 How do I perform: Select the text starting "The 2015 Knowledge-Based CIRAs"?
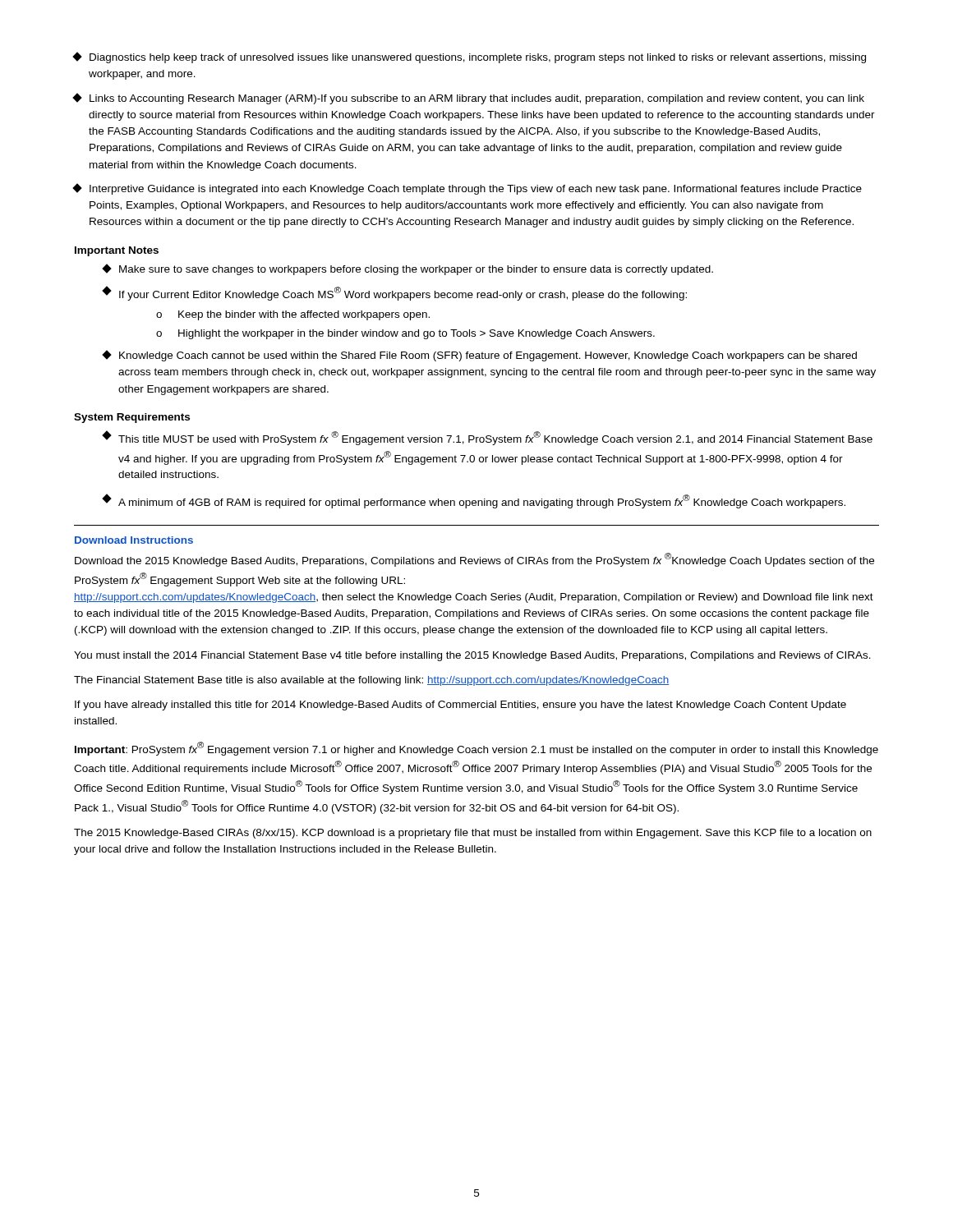476,841
